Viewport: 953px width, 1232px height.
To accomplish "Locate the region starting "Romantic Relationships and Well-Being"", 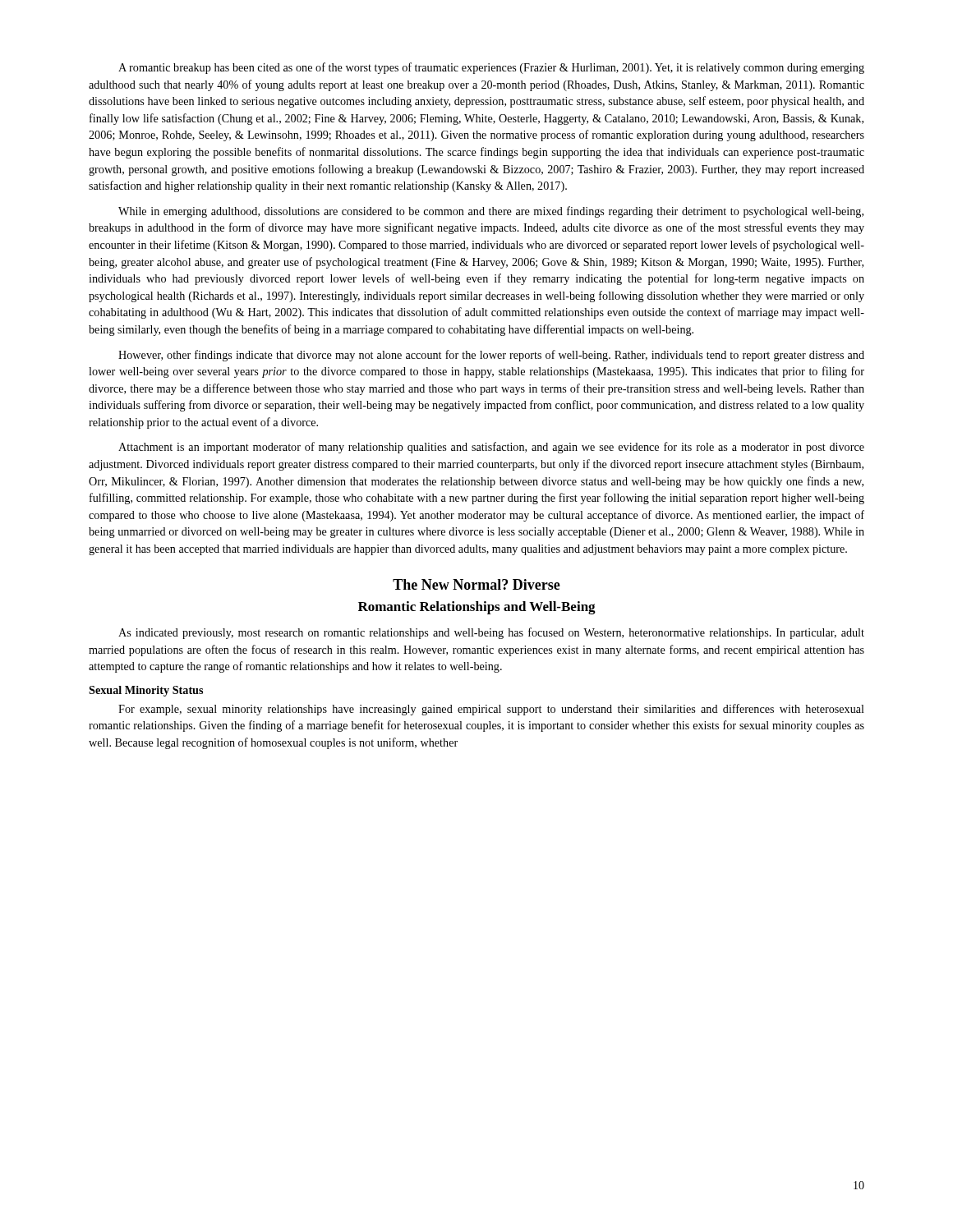I will coord(476,607).
